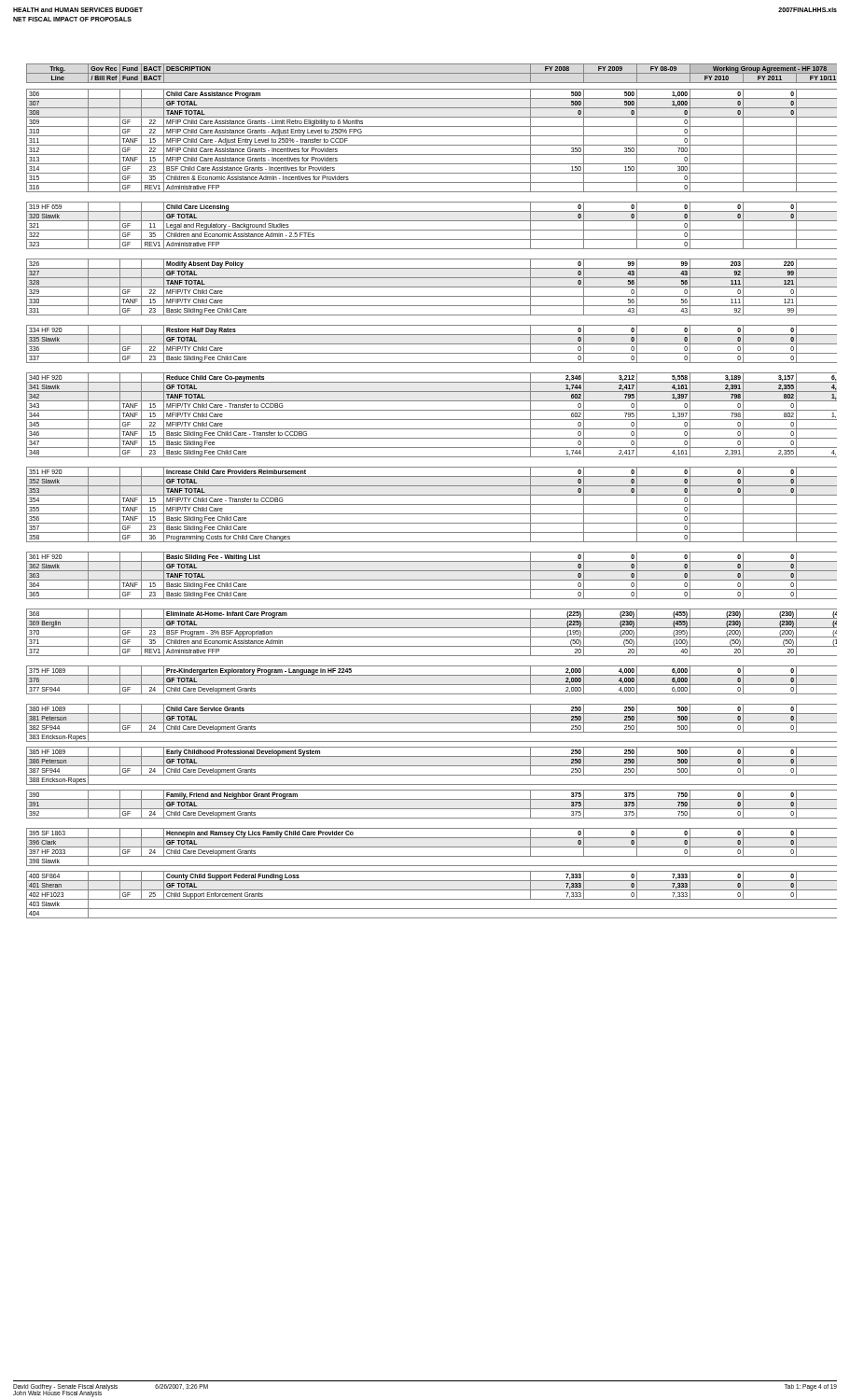The height and width of the screenshot is (1400, 850).
Task: Select the table that reads "362 Slawik"
Action: pos(425,700)
